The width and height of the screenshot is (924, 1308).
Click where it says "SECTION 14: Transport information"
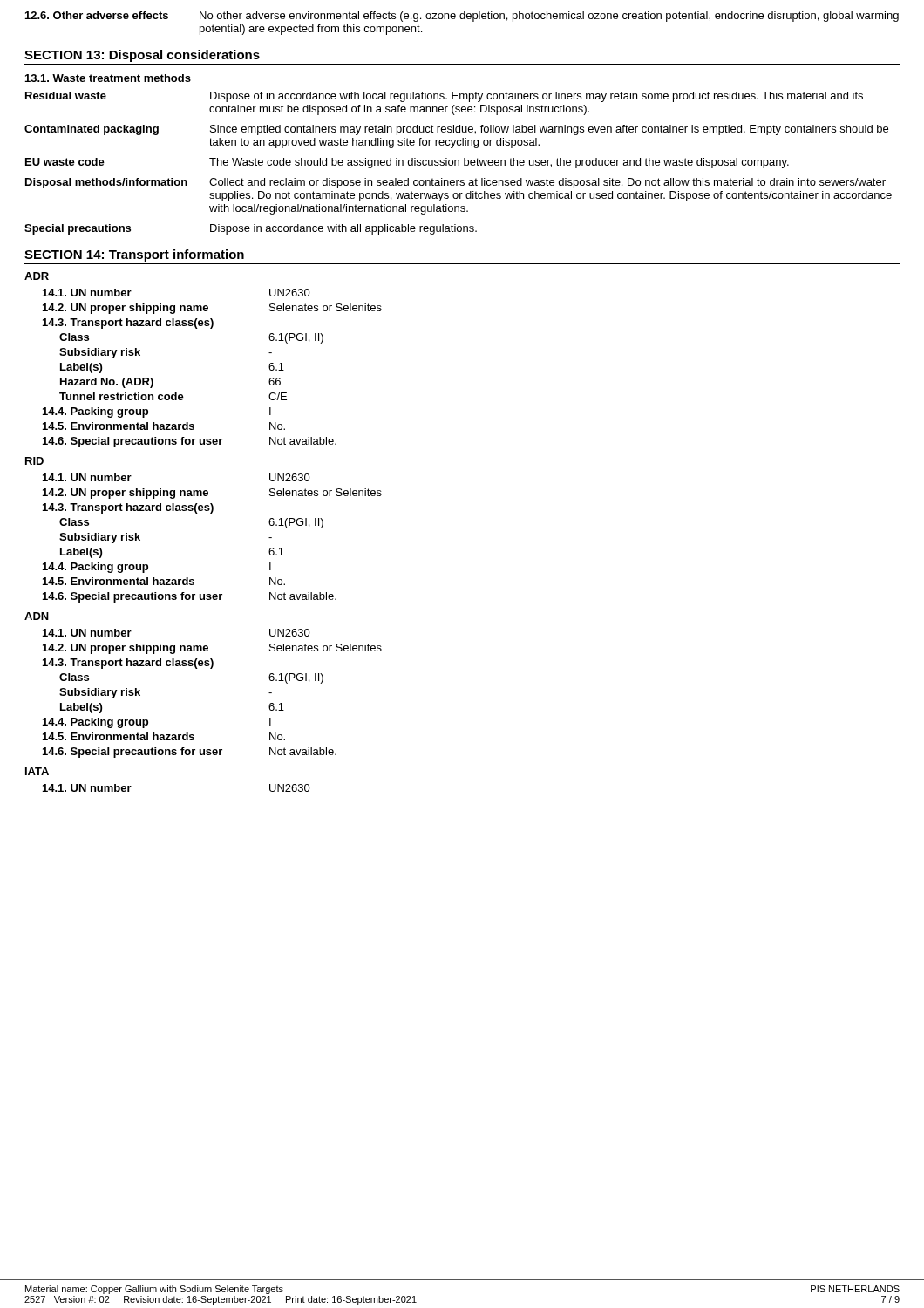[134, 254]
